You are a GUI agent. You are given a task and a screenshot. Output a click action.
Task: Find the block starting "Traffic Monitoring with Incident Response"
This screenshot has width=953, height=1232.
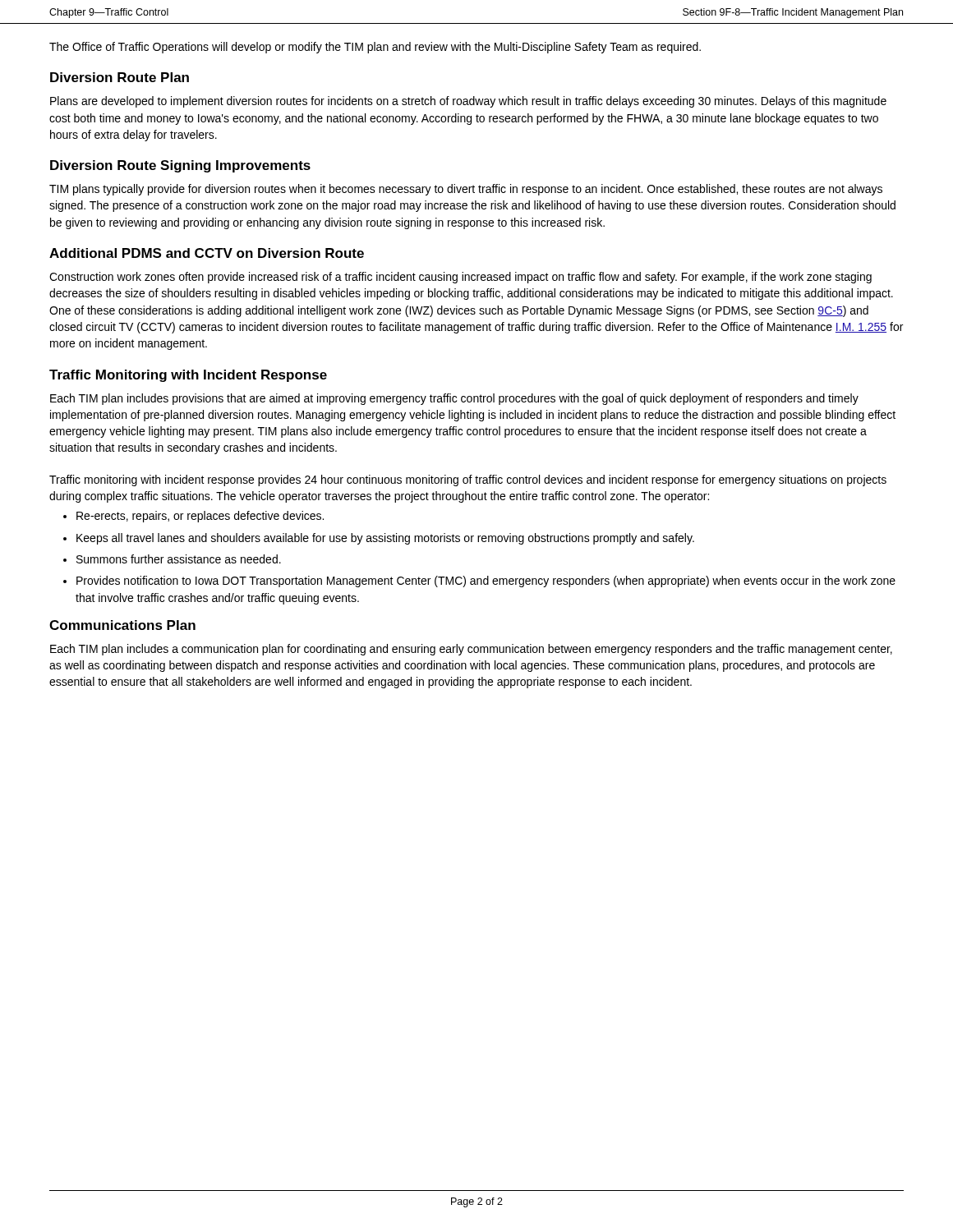(x=188, y=375)
